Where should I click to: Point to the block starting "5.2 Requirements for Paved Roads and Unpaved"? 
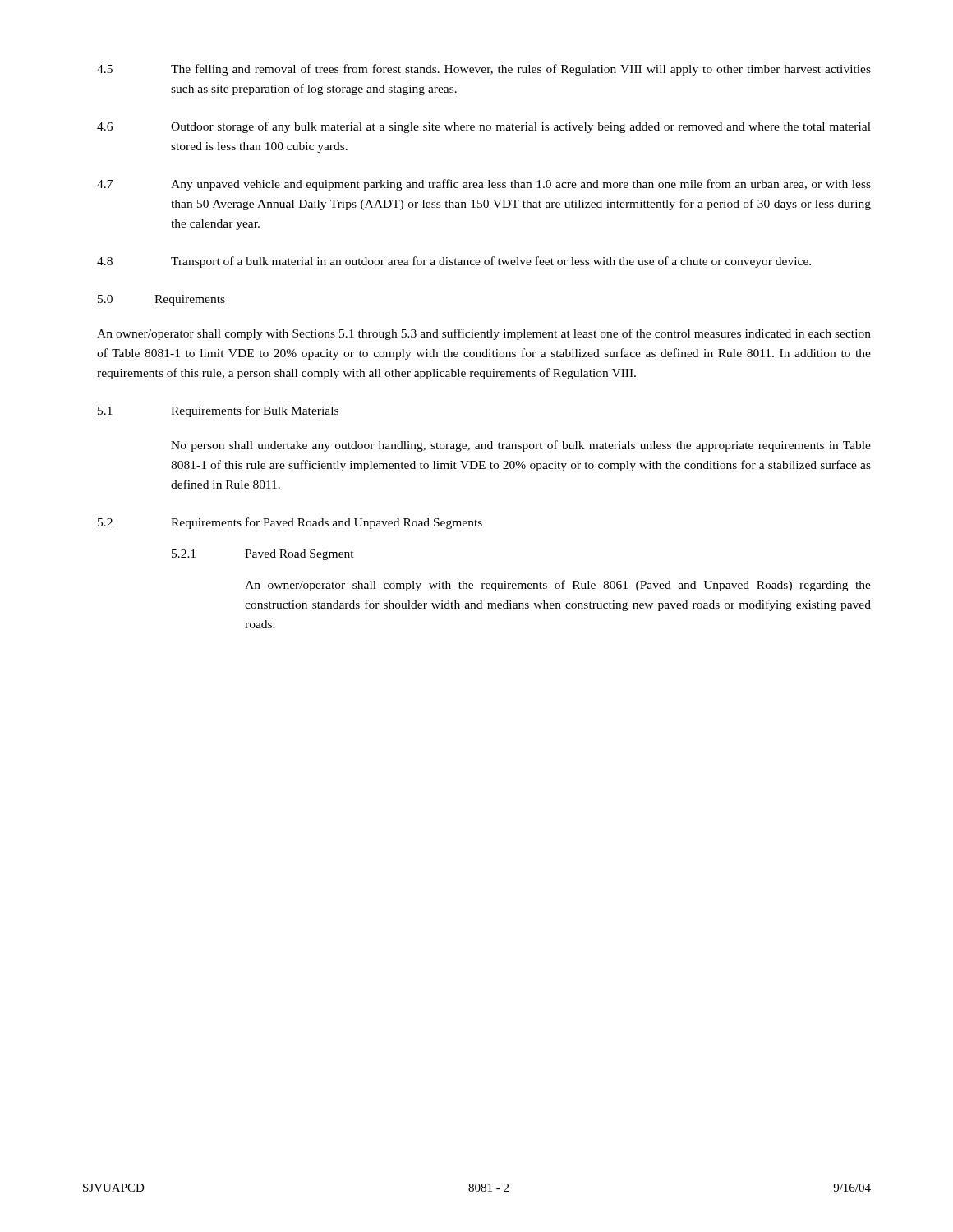pos(484,523)
